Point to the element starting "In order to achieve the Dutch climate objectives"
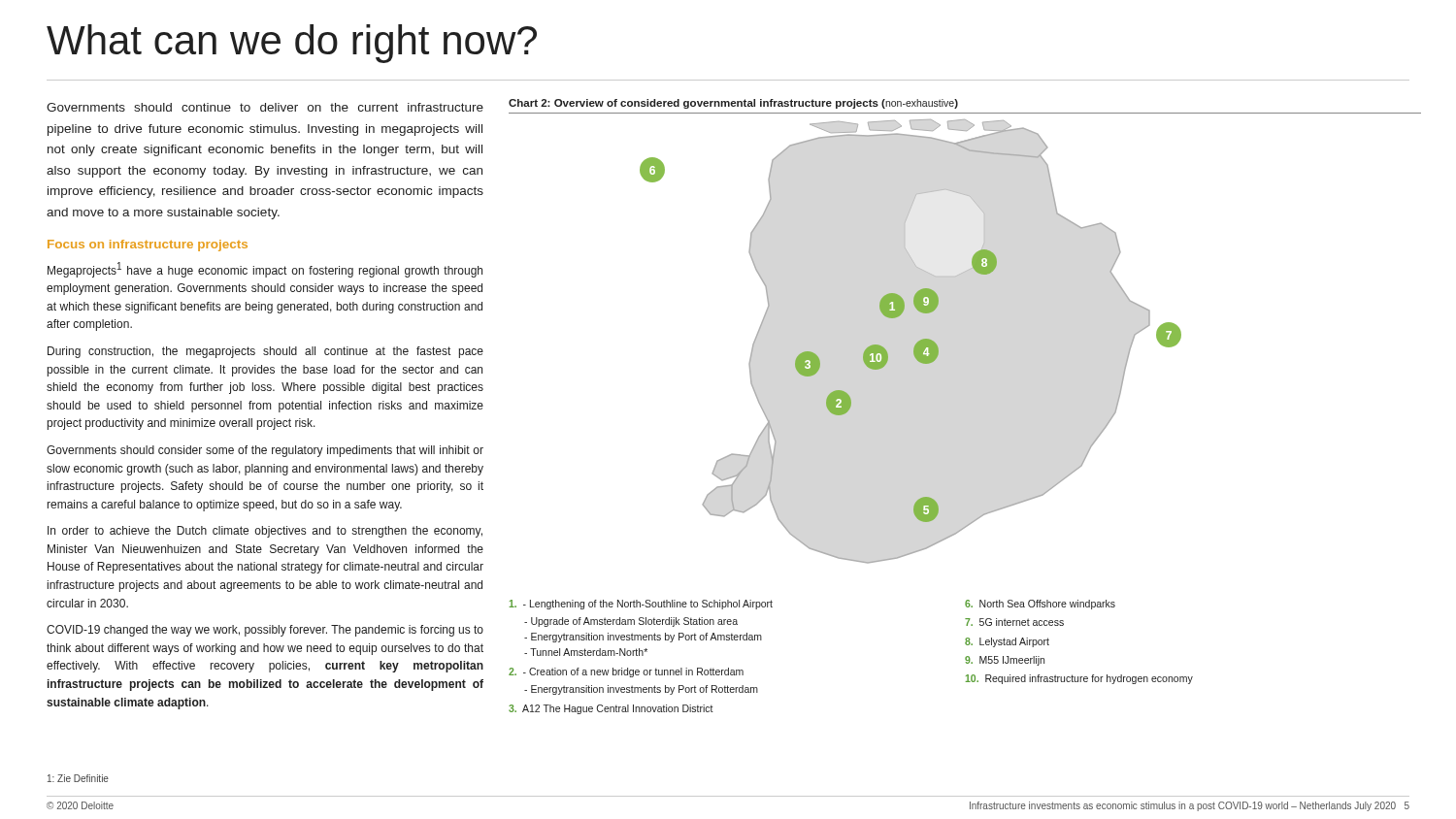Screen dimensions: 819x1456 [x=265, y=567]
